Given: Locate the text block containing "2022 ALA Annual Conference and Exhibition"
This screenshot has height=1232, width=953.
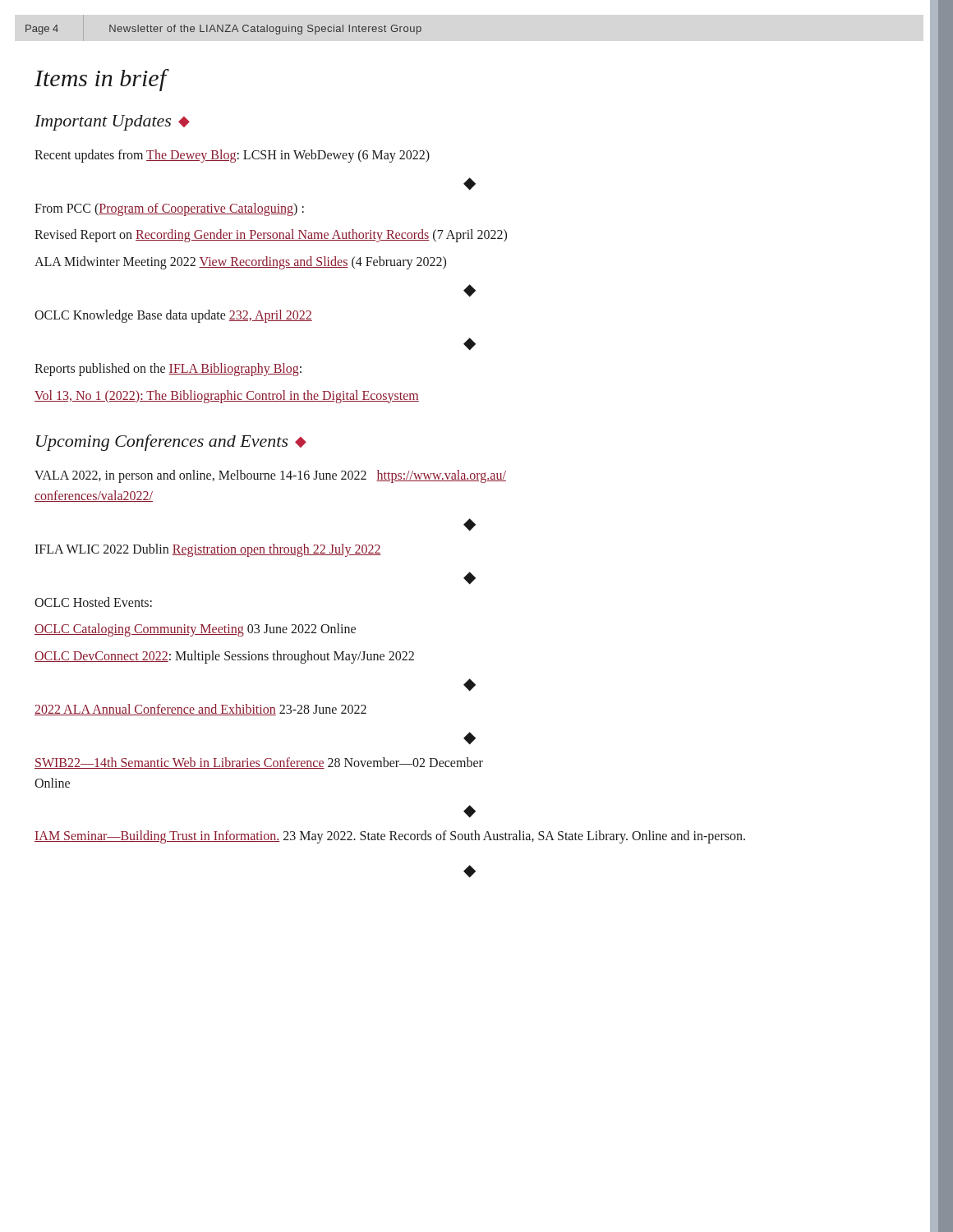Looking at the screenshot, I should point(201,709).
